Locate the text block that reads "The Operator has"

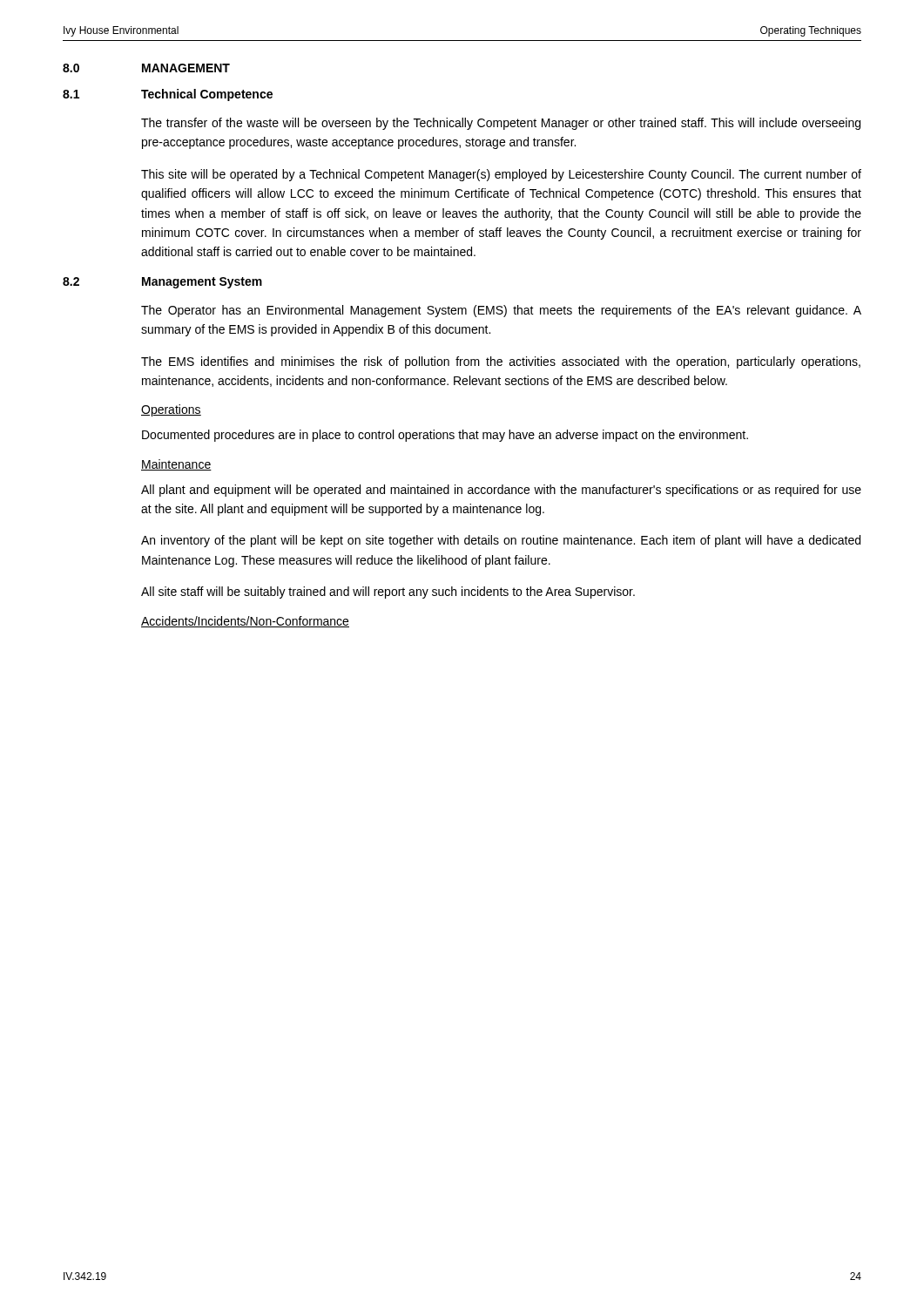click(x=501, y=320)
